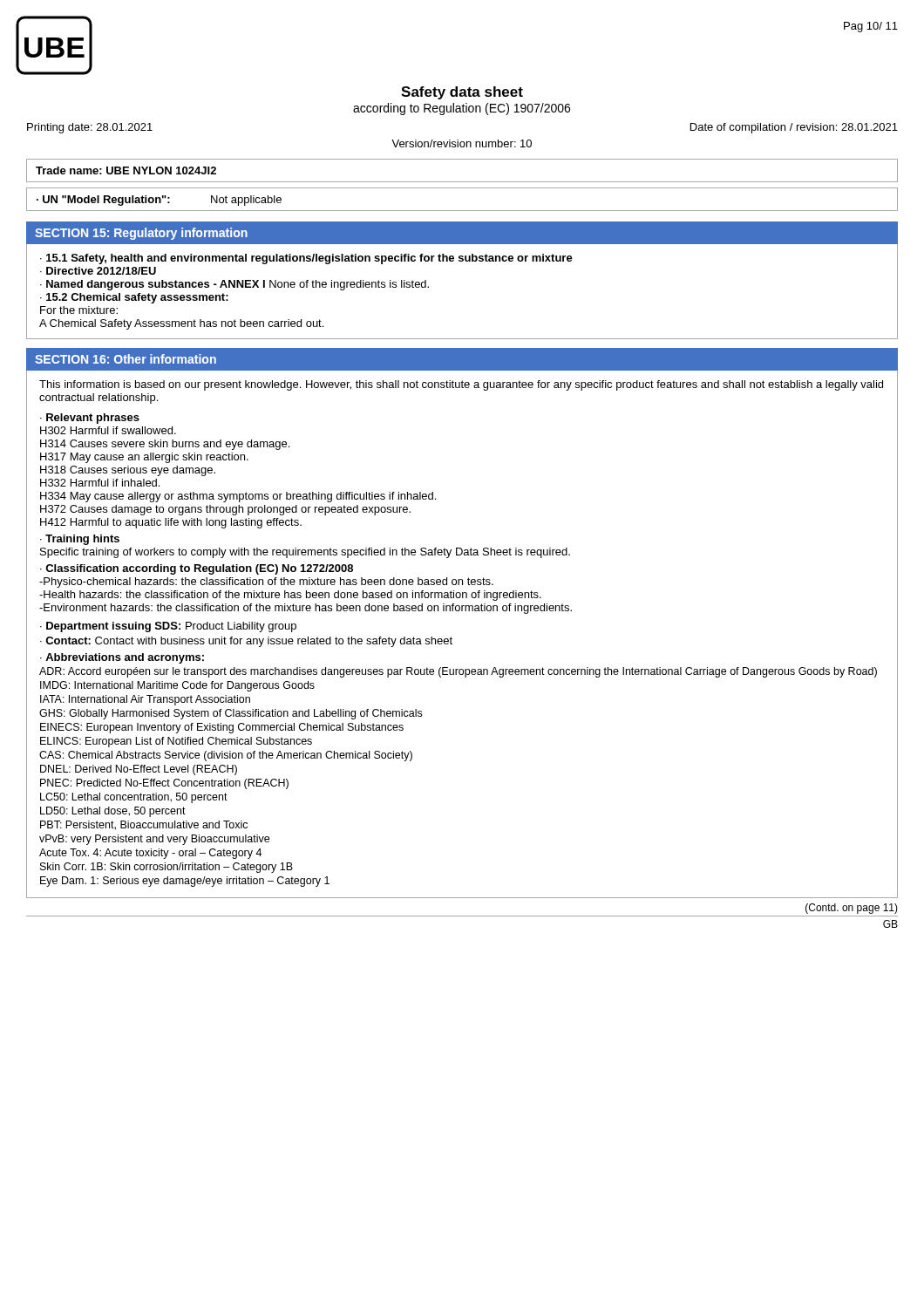Click on the list item containing "· Contact: Contact with business unit for any"
The height and width of the screenshot is (1308, 924).
tap(462, 641)
